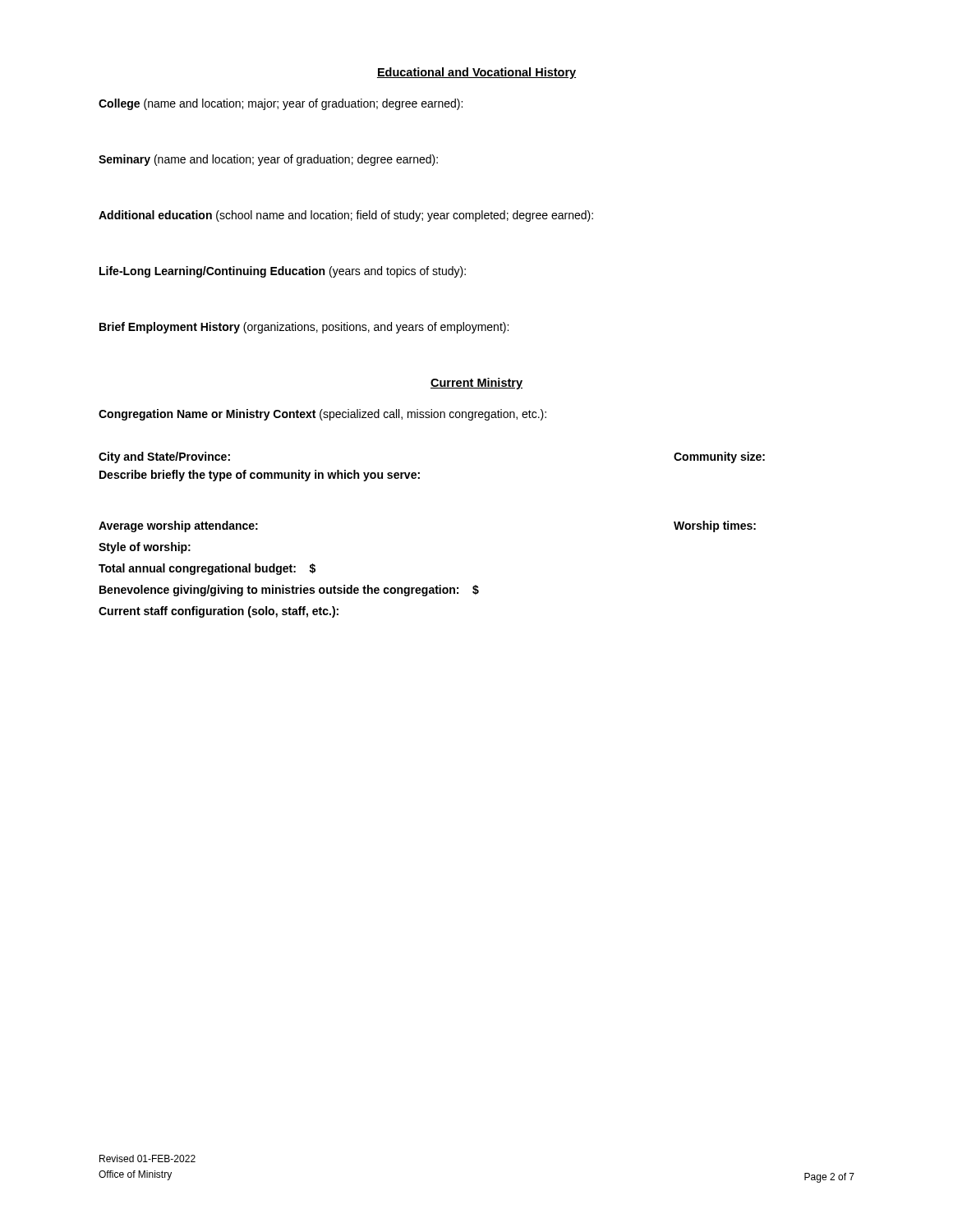Locate the region starting "Current Ministry"
Screen dimensions: 1232x953
point(476,383)
